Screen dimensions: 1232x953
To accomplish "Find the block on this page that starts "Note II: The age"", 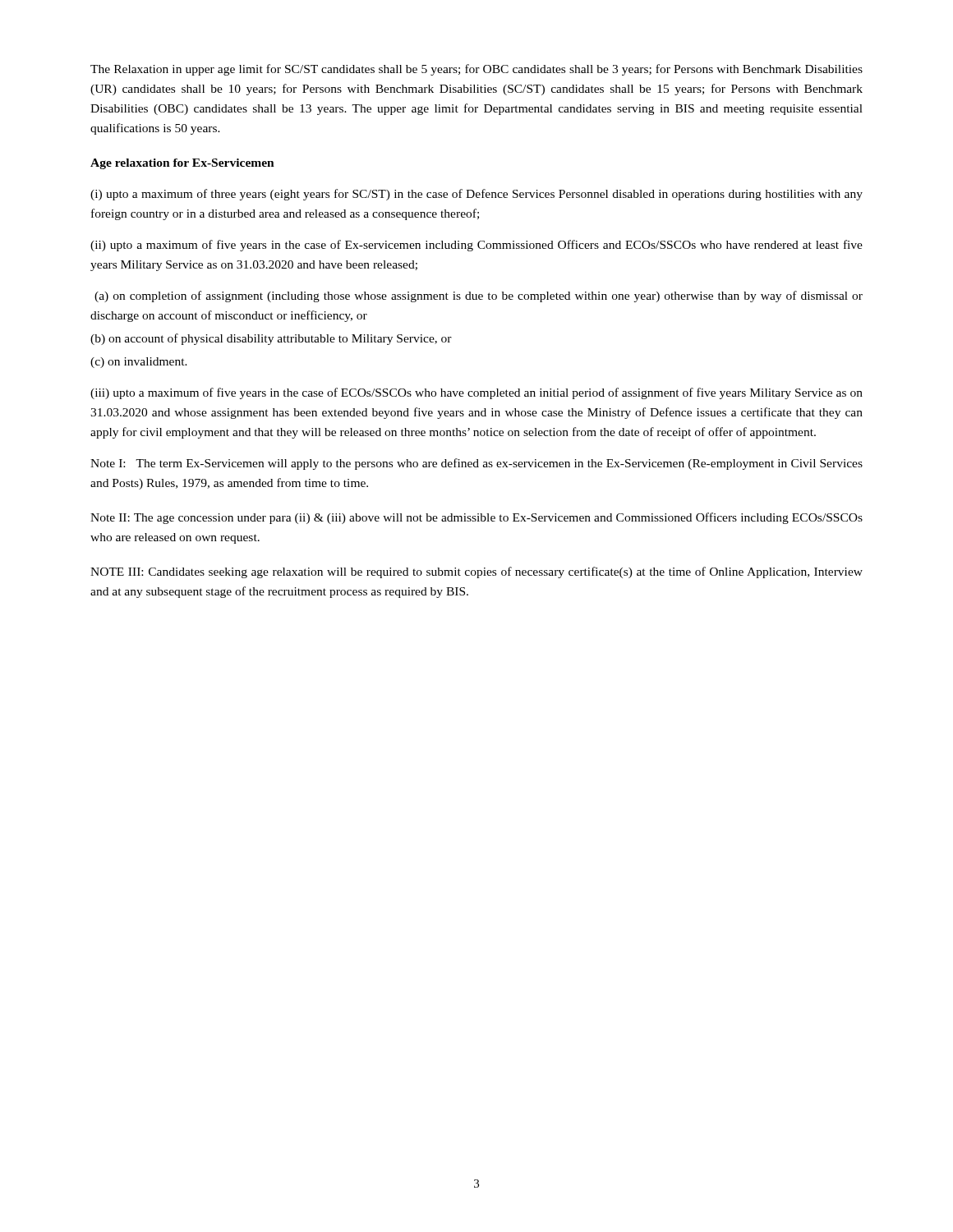I will (476, 528).
